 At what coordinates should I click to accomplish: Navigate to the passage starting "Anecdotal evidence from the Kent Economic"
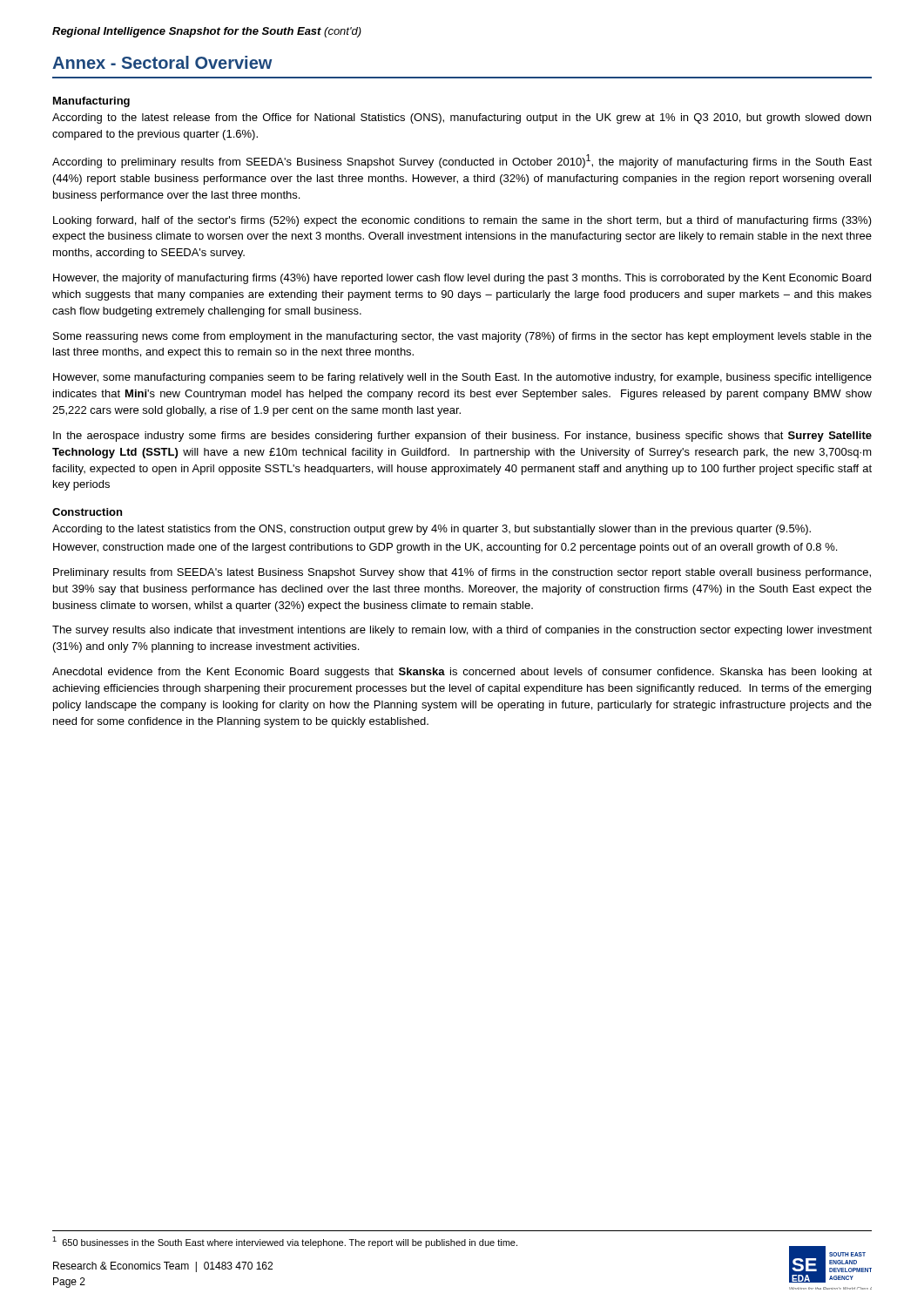pyautogui.click(x=462, y=696)
